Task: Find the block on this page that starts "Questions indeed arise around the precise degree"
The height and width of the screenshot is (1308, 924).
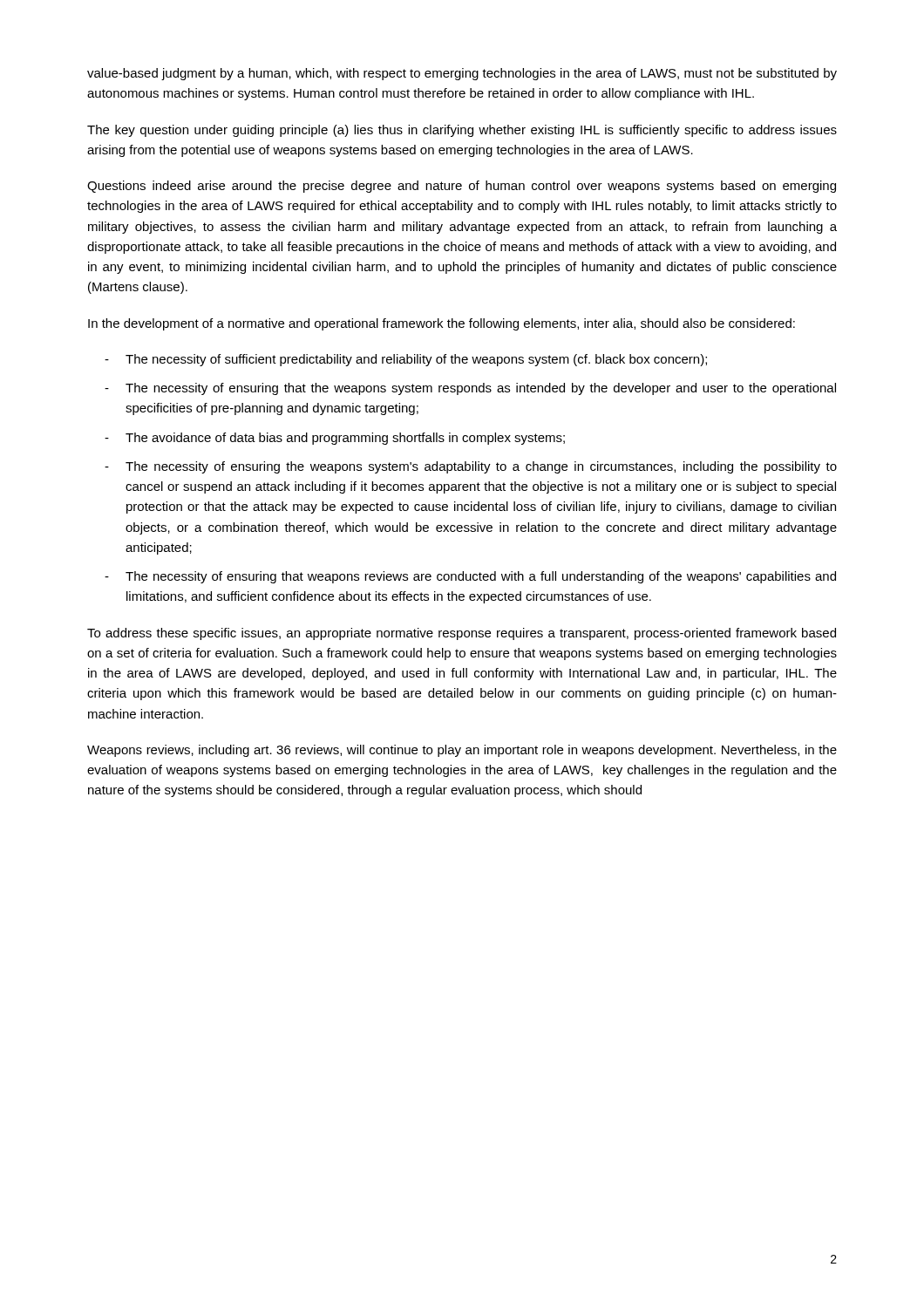Action: coord(462,236)
